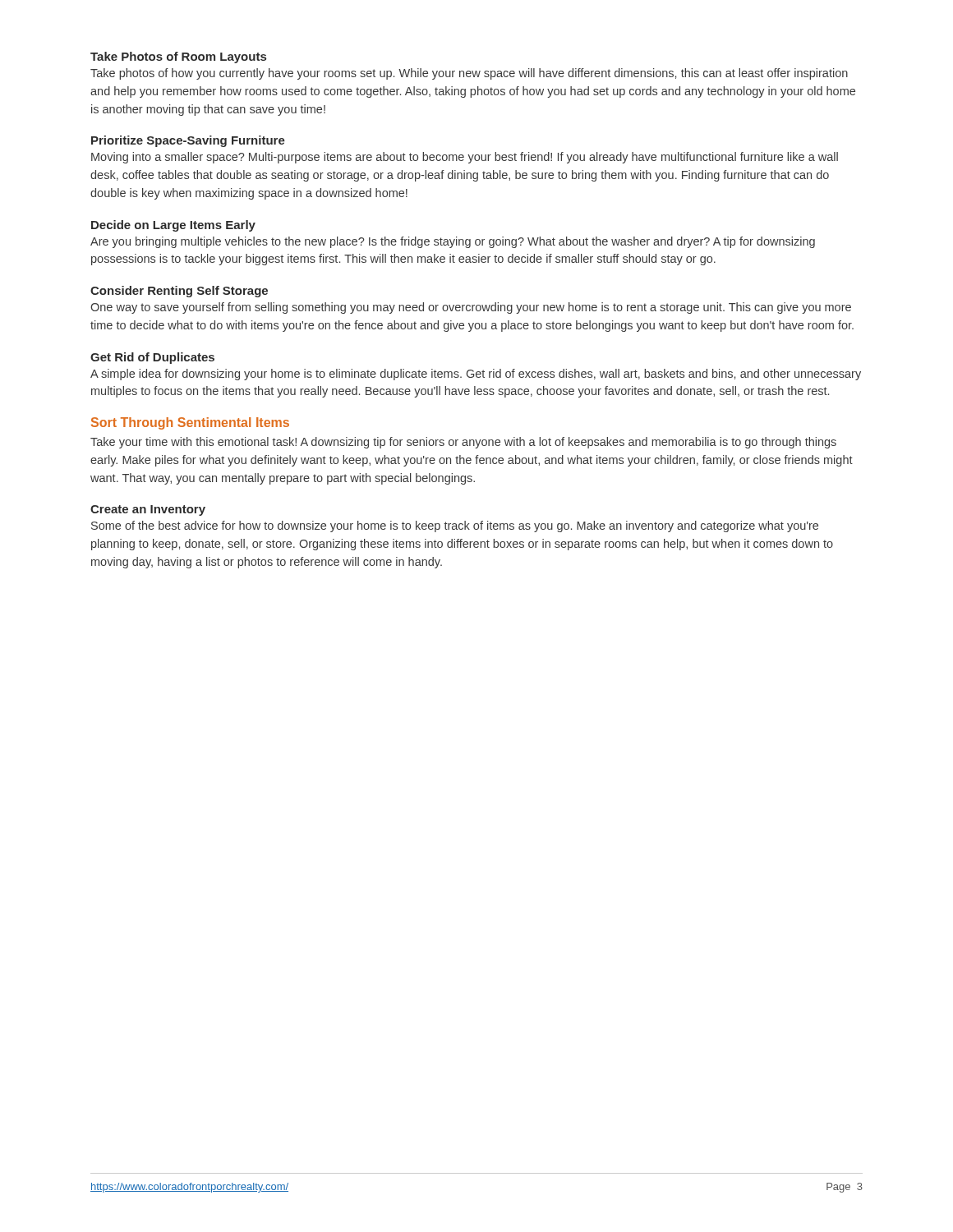Locate the text block with the text "A simple idea for downsizing your"
Screen dimensions: 1232x953
tap(476, 382)
